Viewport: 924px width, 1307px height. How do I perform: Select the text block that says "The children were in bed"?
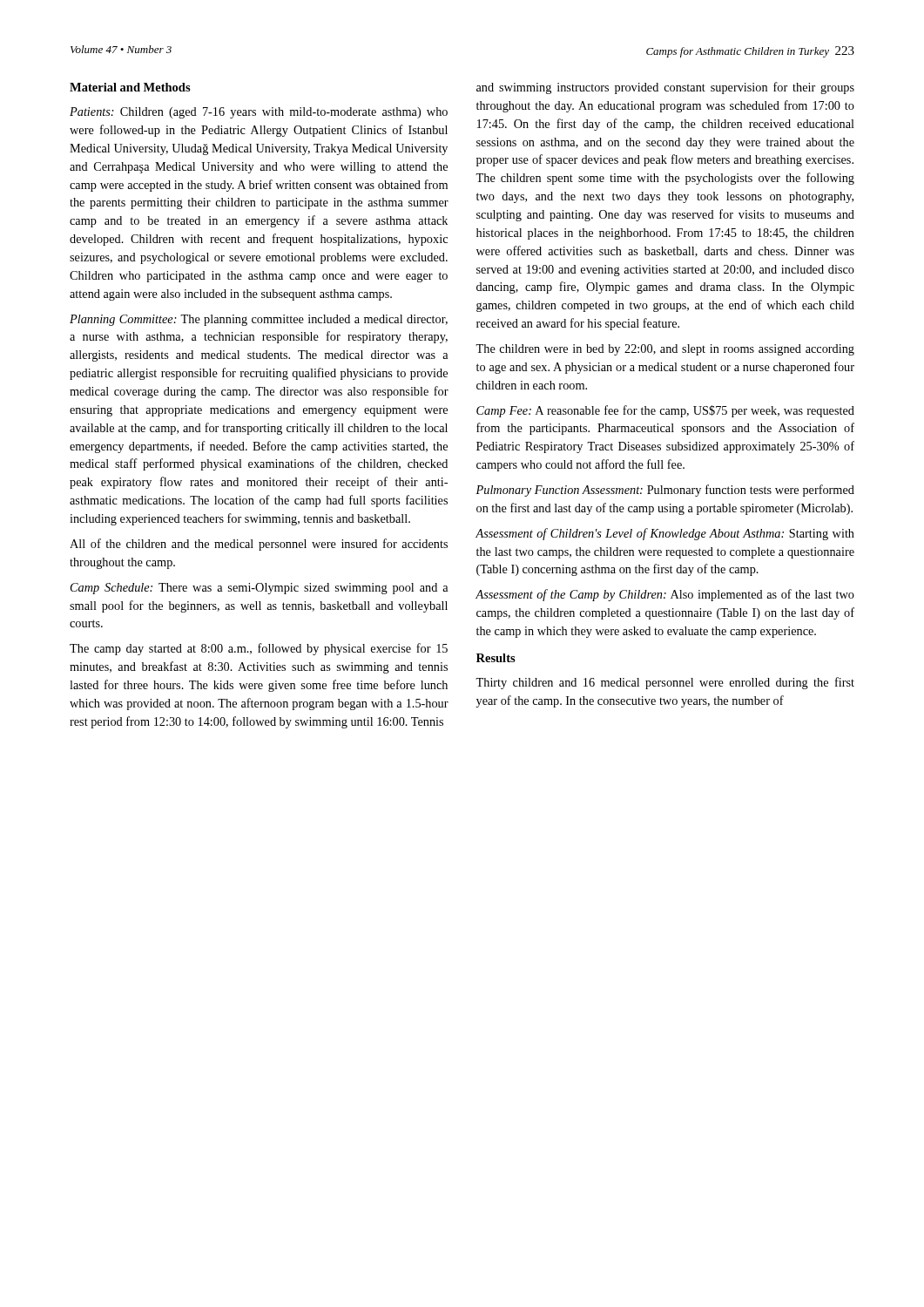click(x=665, y=367)
